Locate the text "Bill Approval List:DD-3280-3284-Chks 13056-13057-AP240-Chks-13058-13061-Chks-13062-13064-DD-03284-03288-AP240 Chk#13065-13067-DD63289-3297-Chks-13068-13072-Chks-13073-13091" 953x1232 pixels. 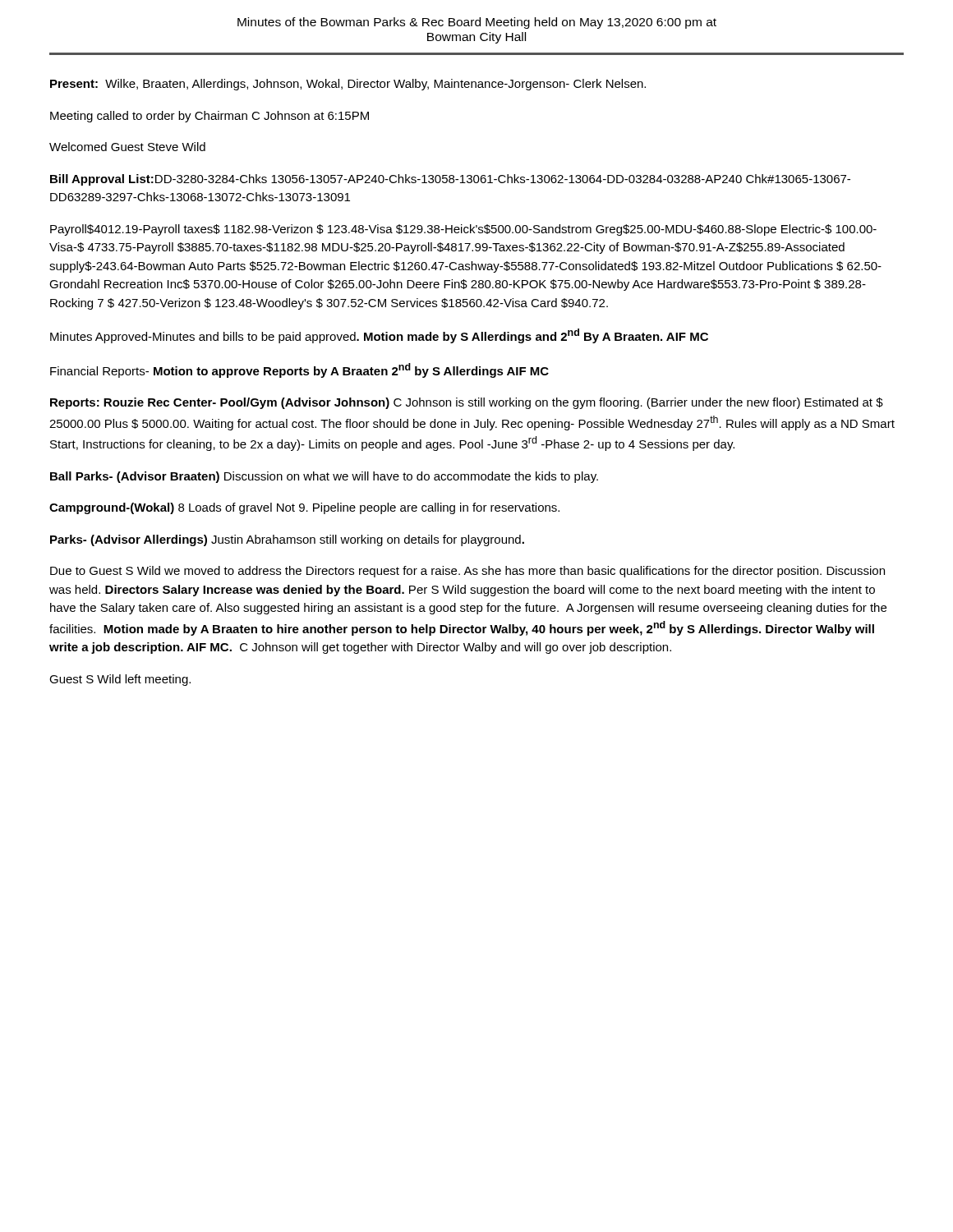[x=450, y=187]
